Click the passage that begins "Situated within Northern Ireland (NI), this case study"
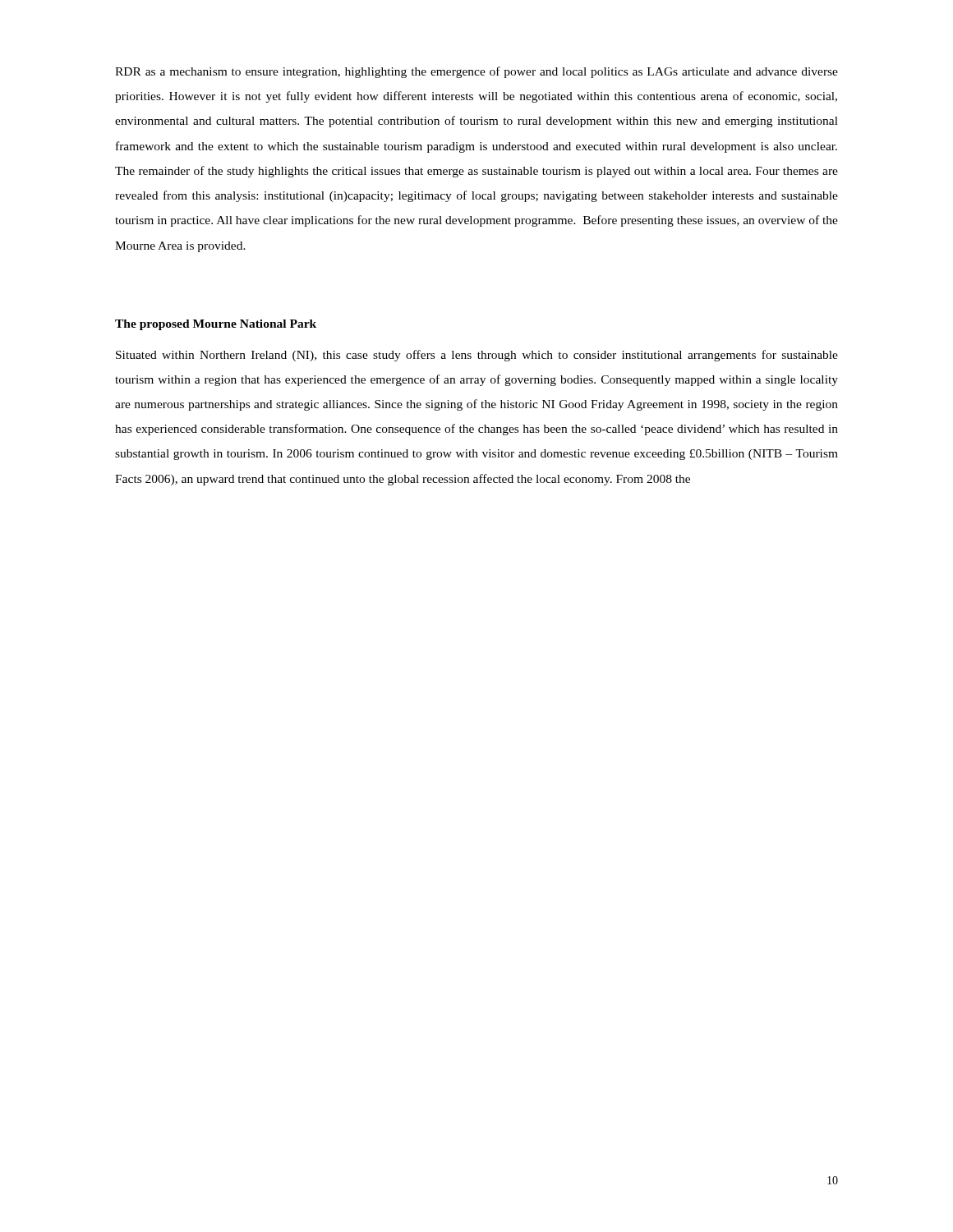This screenshot has width=953, height=1232. [x=476, y=416]
